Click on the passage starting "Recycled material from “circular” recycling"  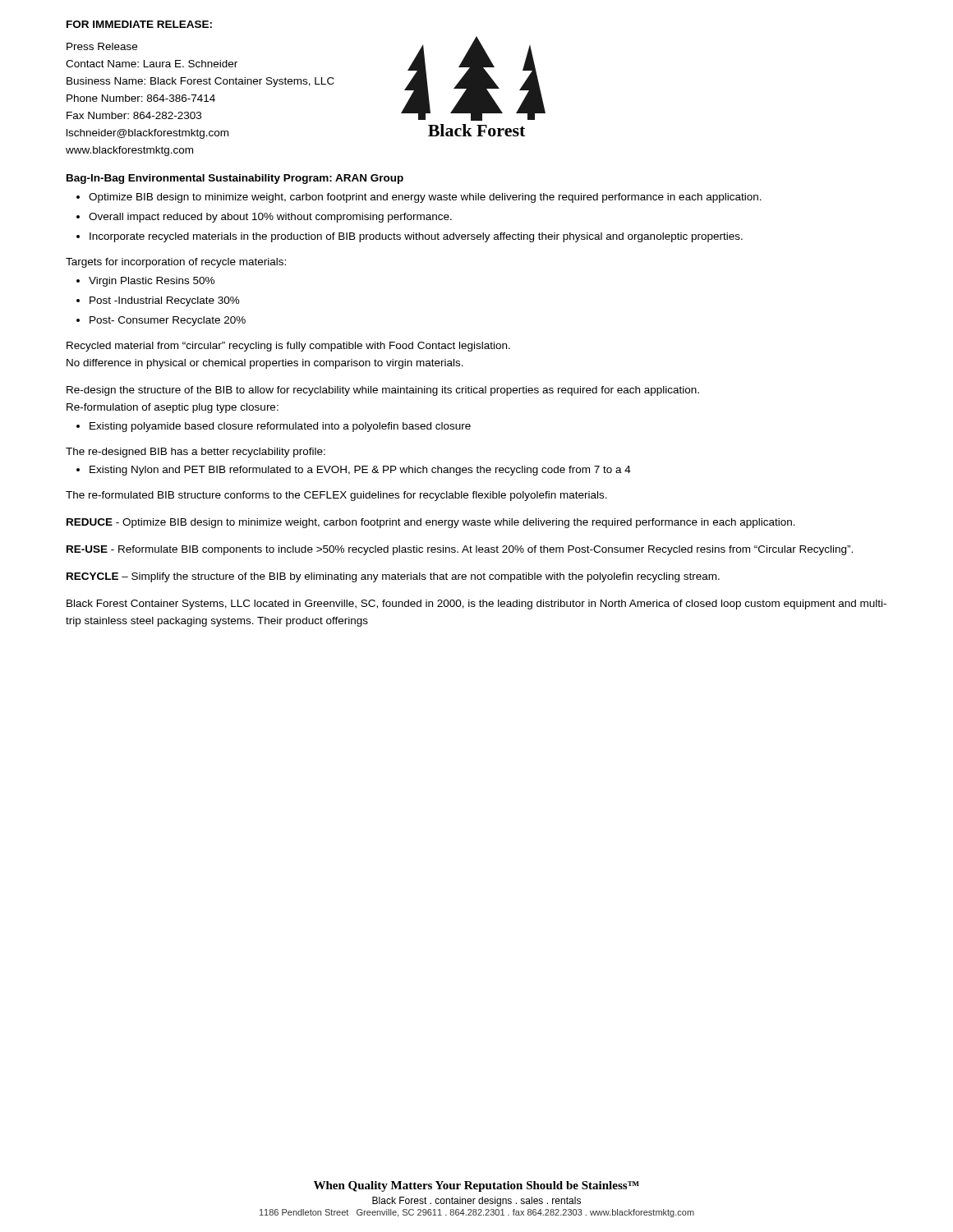tap(288, 354)
